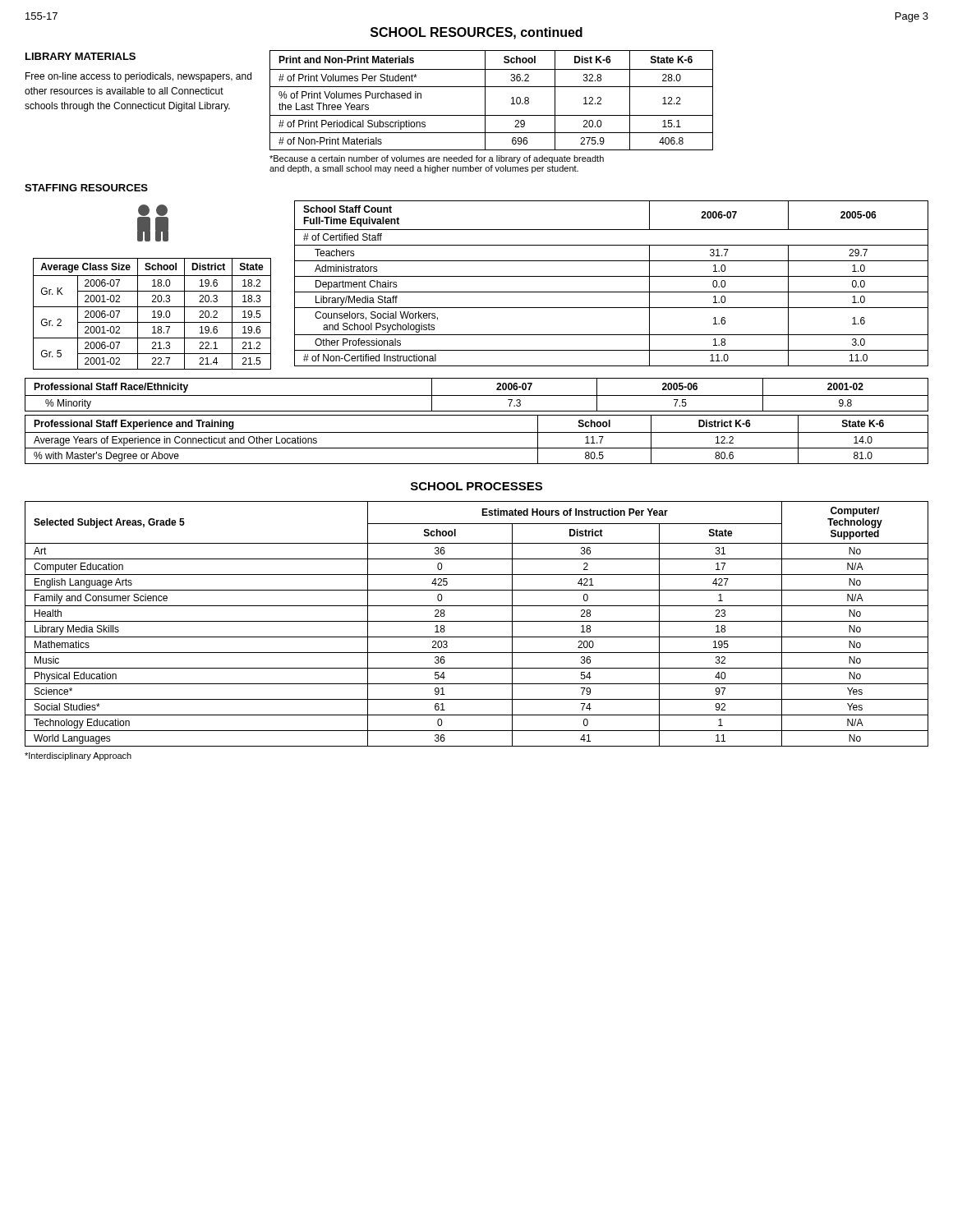Locate the text block containing "Free on-line access"
This screenshot has height=1232, width=953.
(x=138, y=91)
